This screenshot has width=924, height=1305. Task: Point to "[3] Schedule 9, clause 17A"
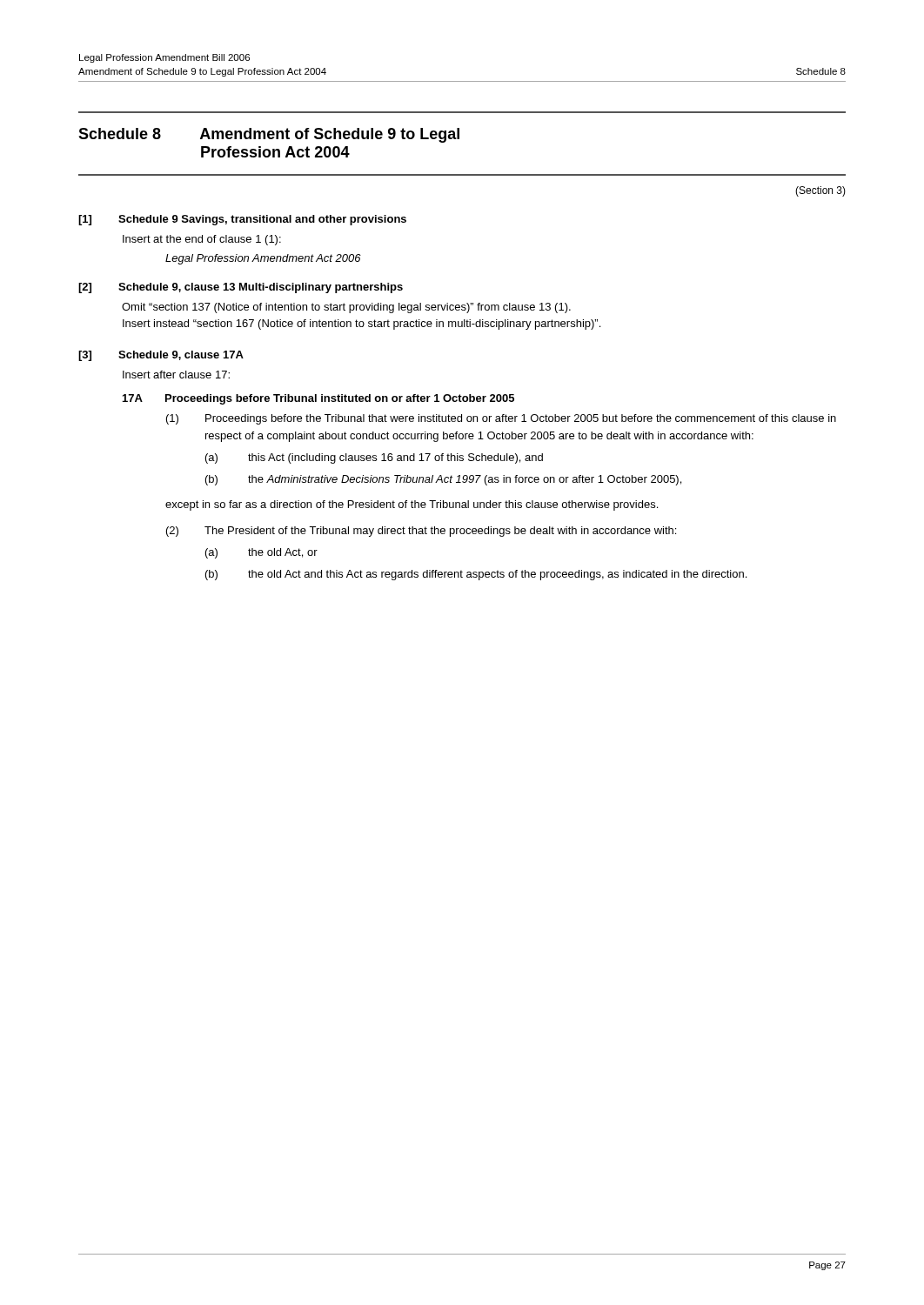click(161, 354)
